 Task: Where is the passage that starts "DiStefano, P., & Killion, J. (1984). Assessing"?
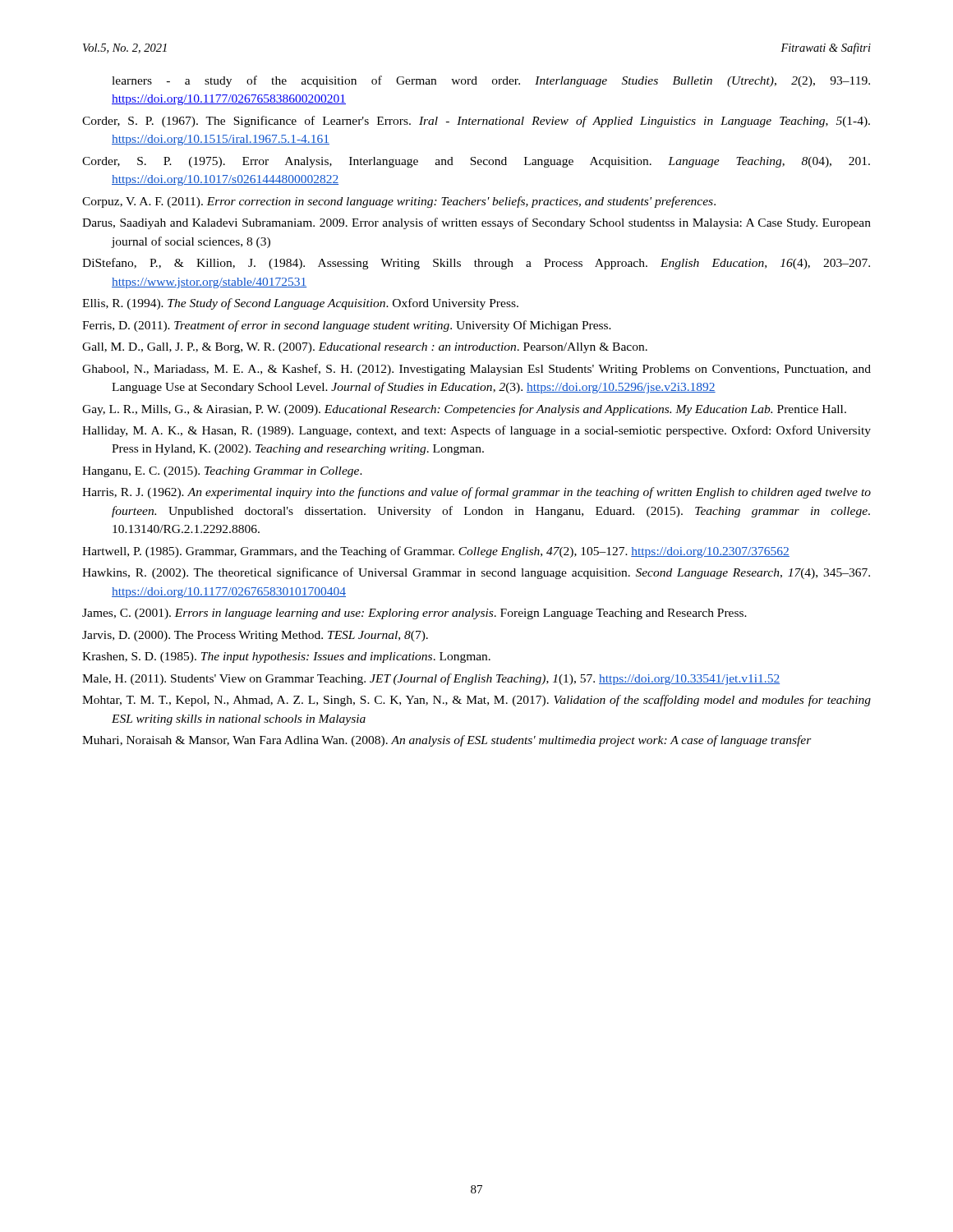pyautogui.click(x=476, y=272)
